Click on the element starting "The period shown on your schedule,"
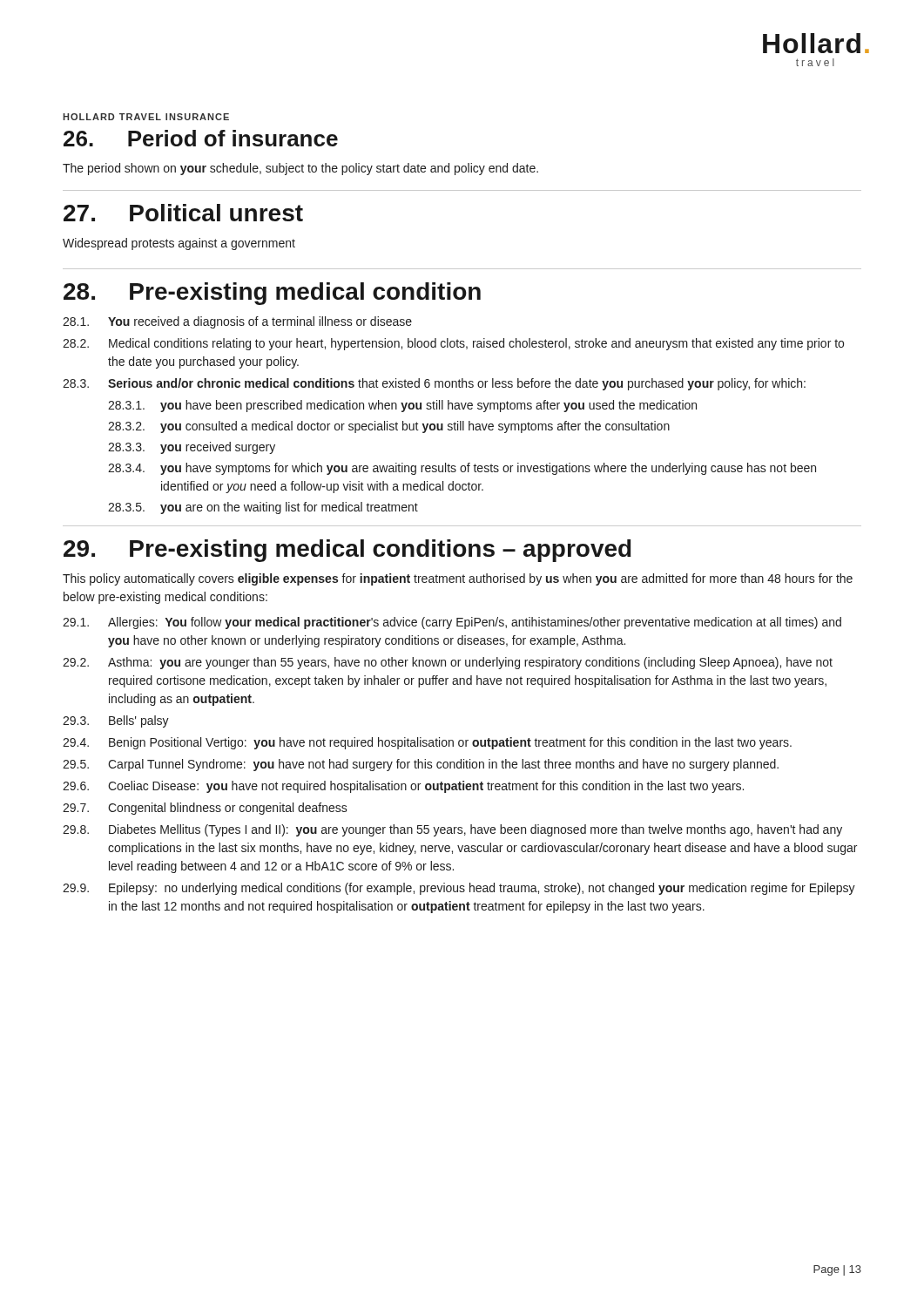924x1307 pixels. tap(301, 168)
